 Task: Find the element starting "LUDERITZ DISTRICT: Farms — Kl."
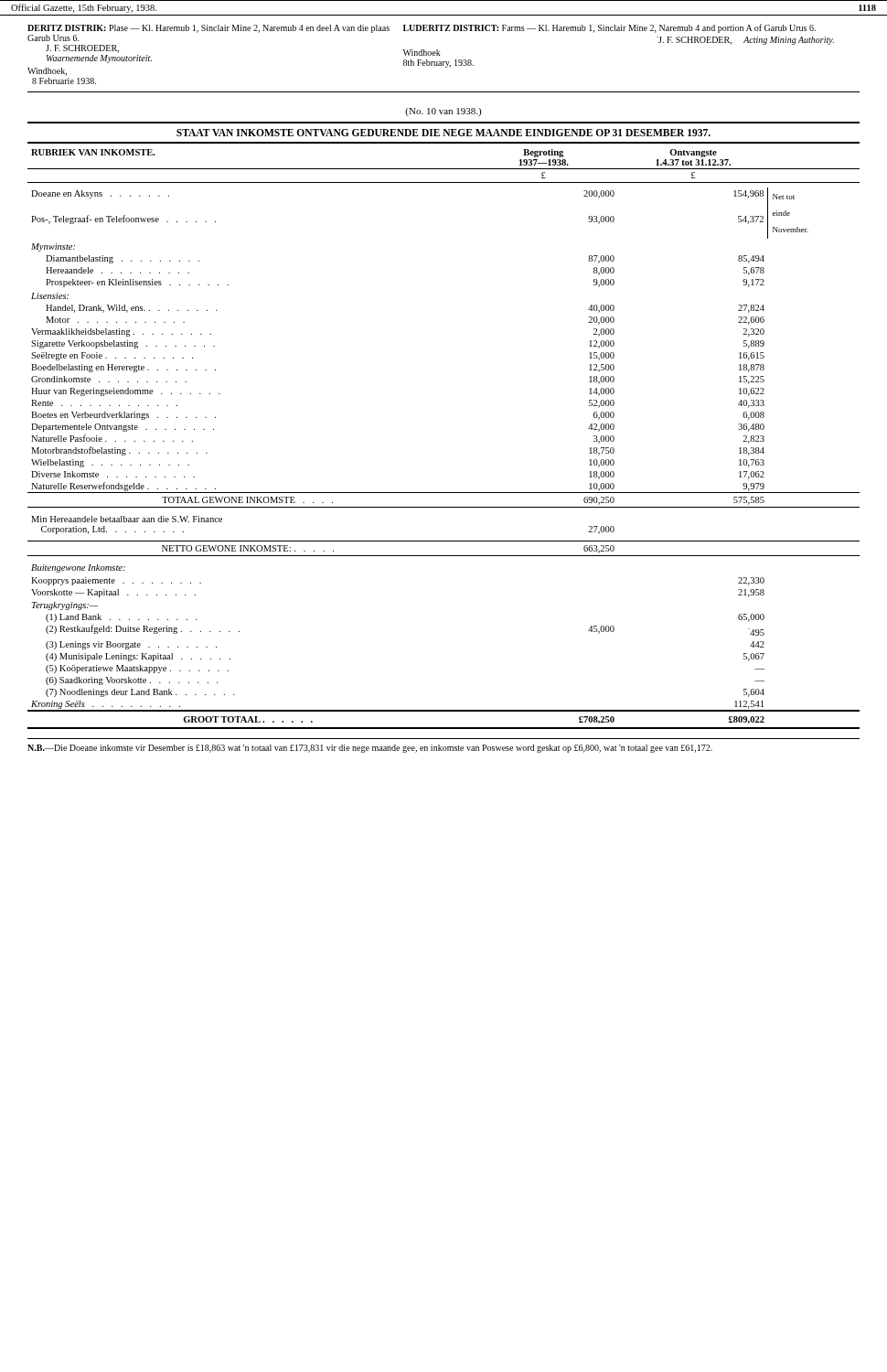(x=609, y=28)
